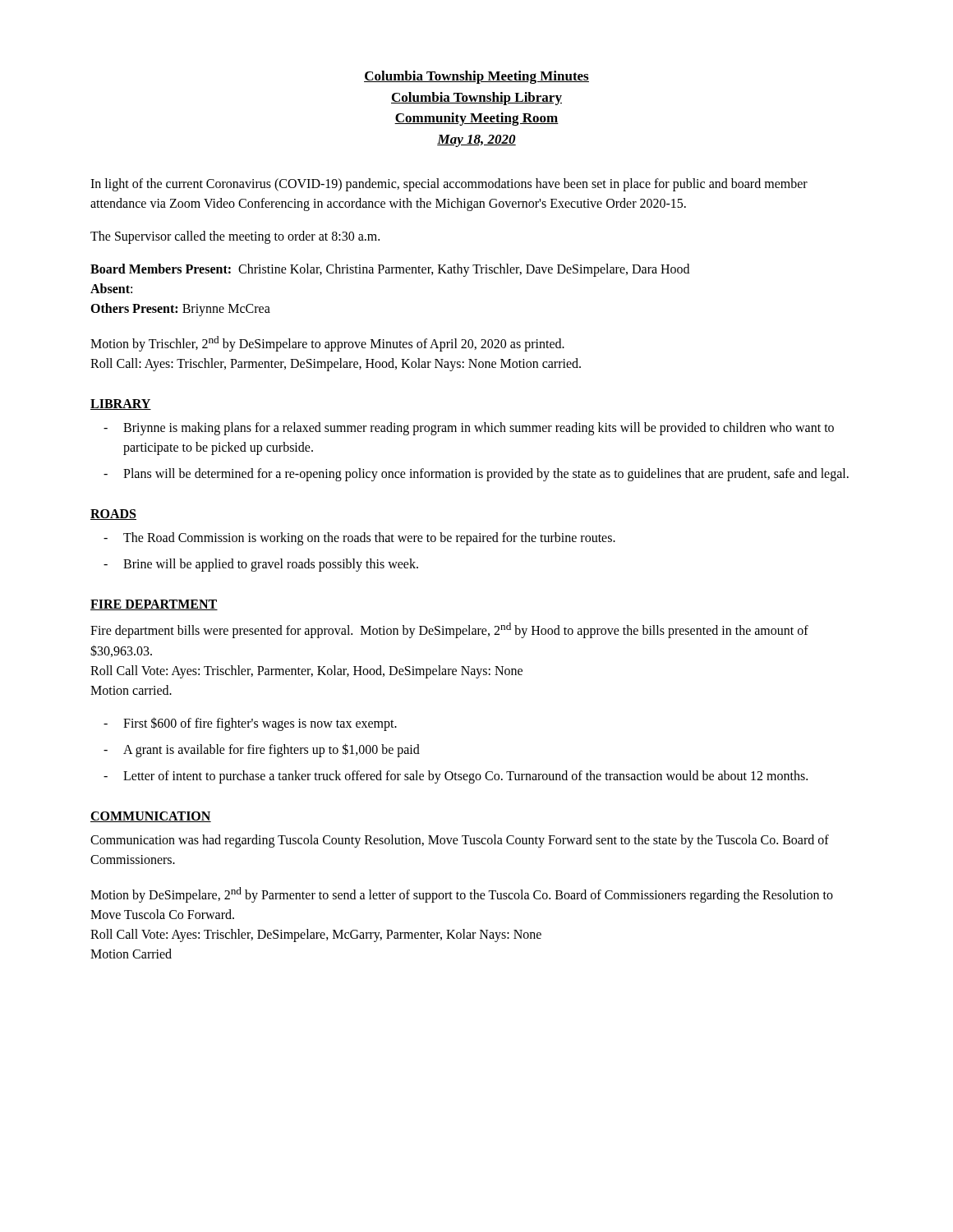This screenshot has height=1232, width=953.
Task: Find the block on this page that starts "Briynne is making plans for a relaxed summer"
Action: (x=479, y=438)
